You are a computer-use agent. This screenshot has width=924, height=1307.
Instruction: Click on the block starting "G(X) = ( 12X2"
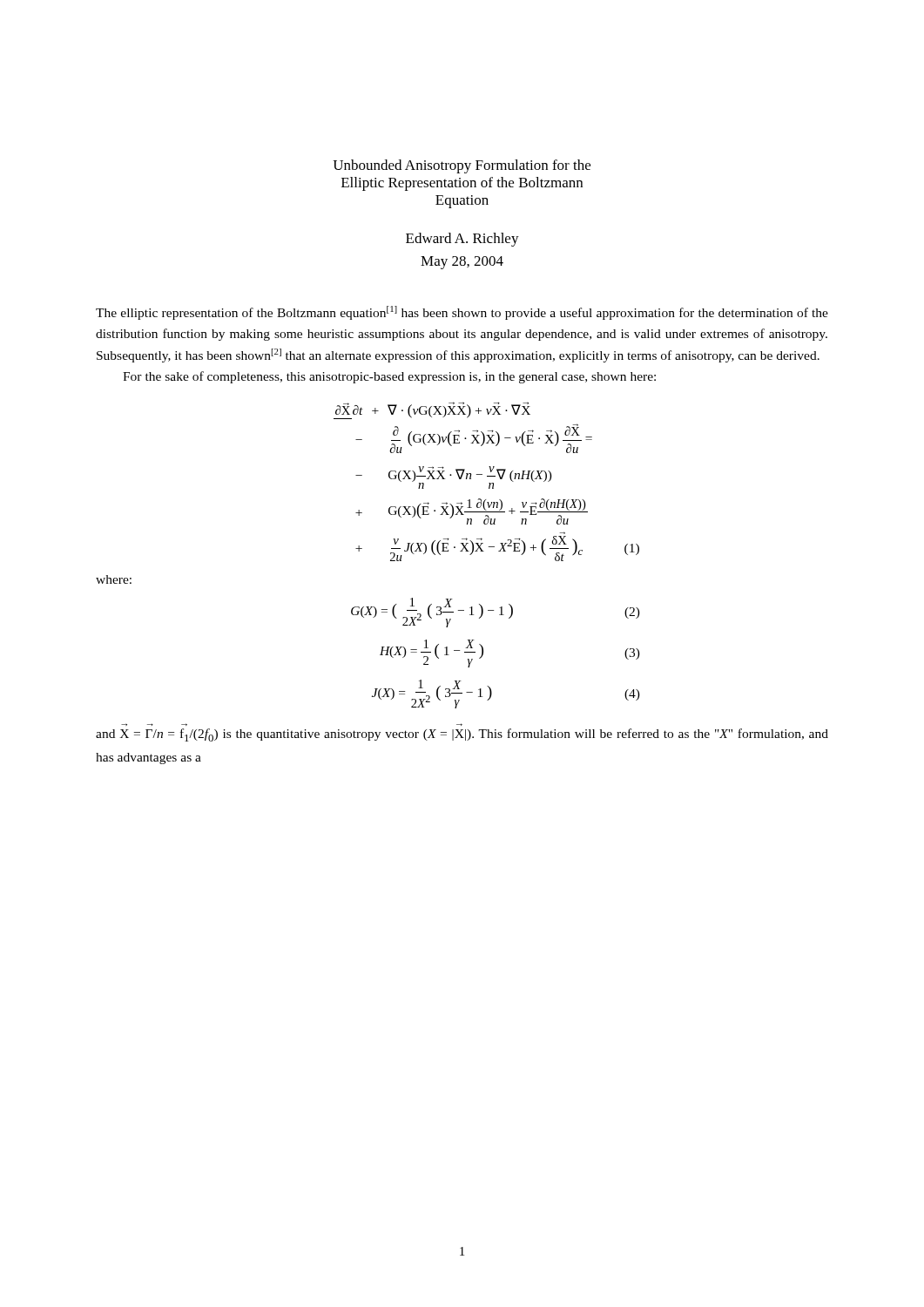click(462, 612)
